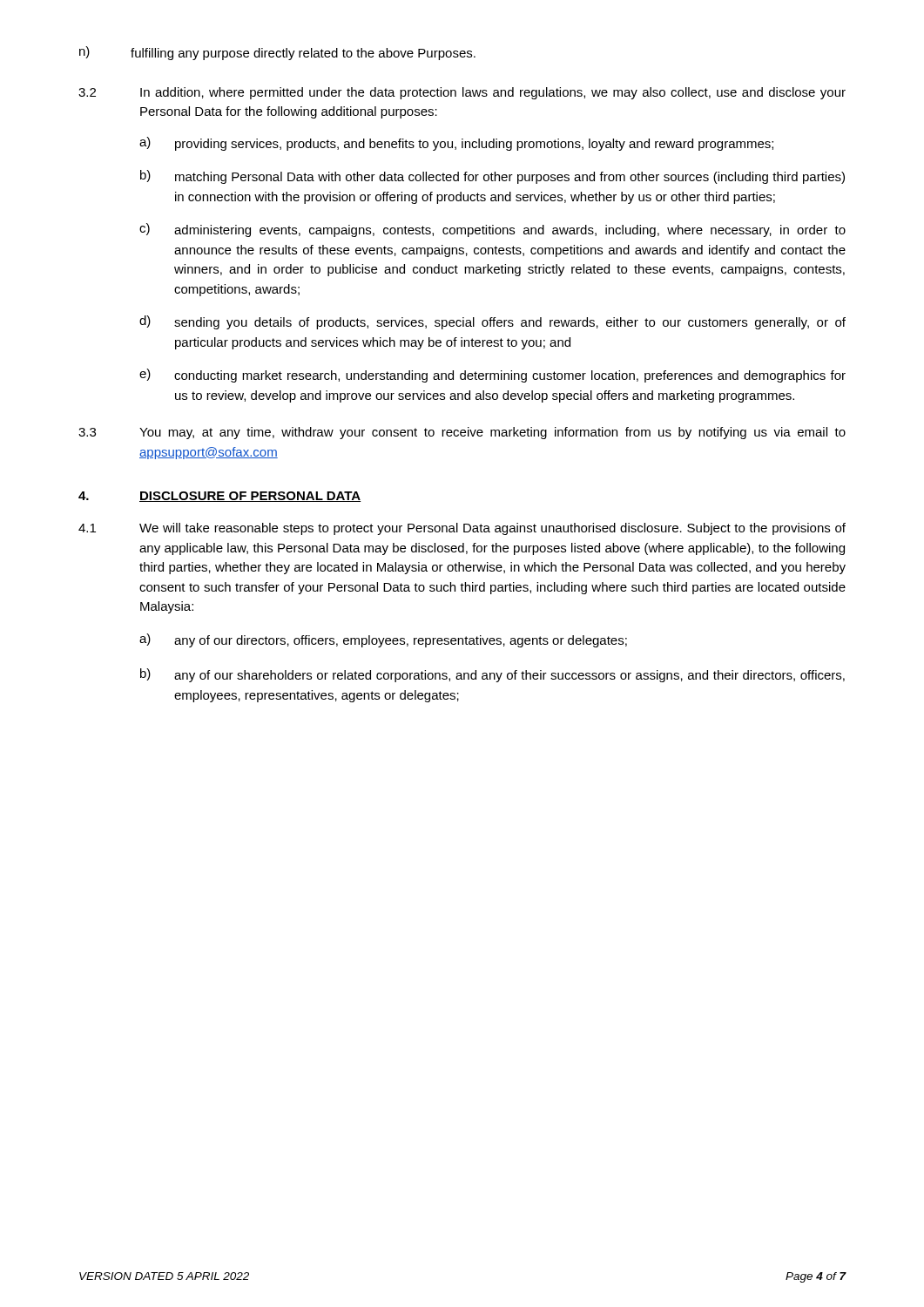Find the element starting "d) sending you details of products, services, special"
Screen dimensions: 1307x924
tap(492, 332)
